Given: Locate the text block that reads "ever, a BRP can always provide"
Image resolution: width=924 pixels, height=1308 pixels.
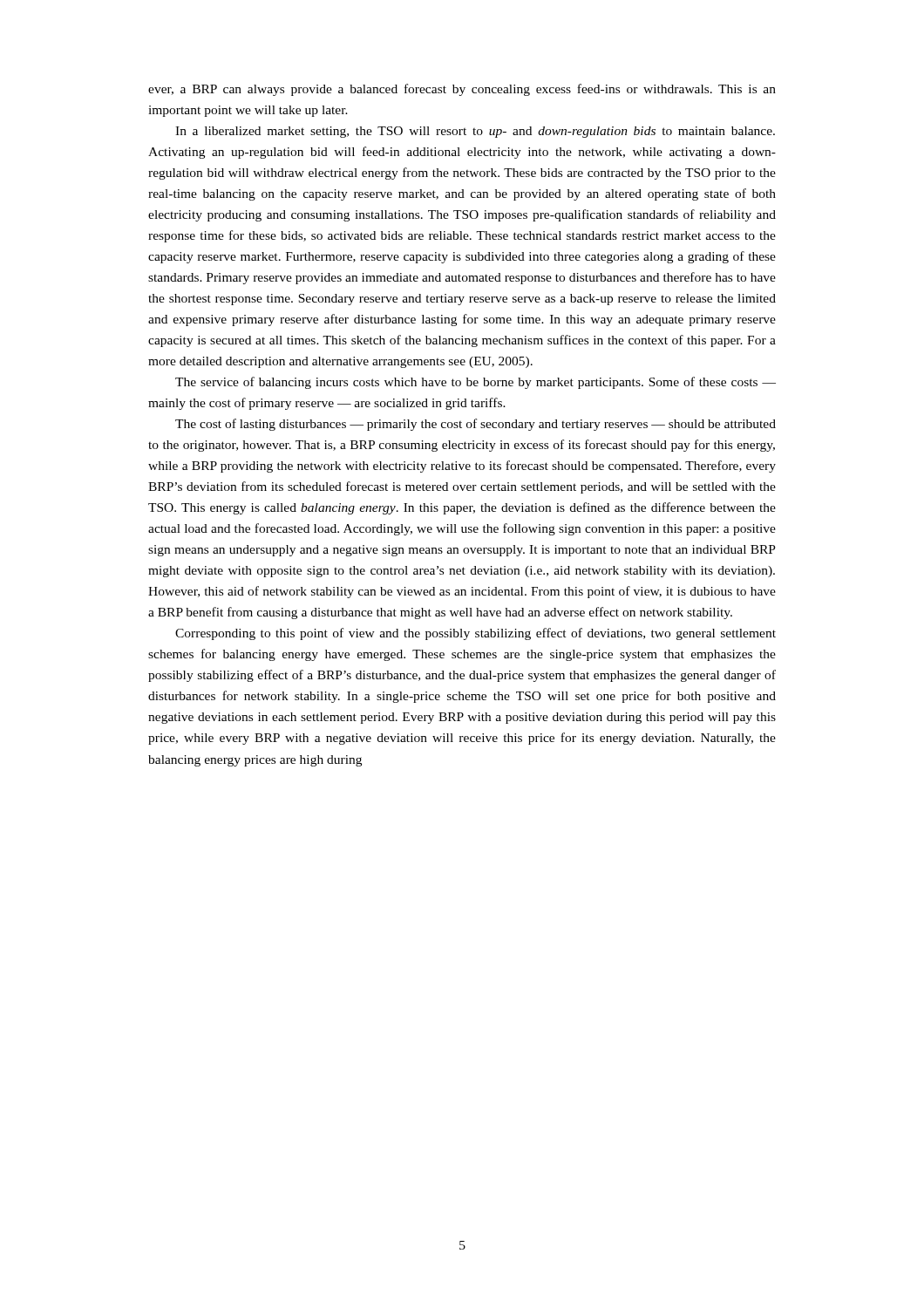Looking at the screenshot, I should coord(462,424).
